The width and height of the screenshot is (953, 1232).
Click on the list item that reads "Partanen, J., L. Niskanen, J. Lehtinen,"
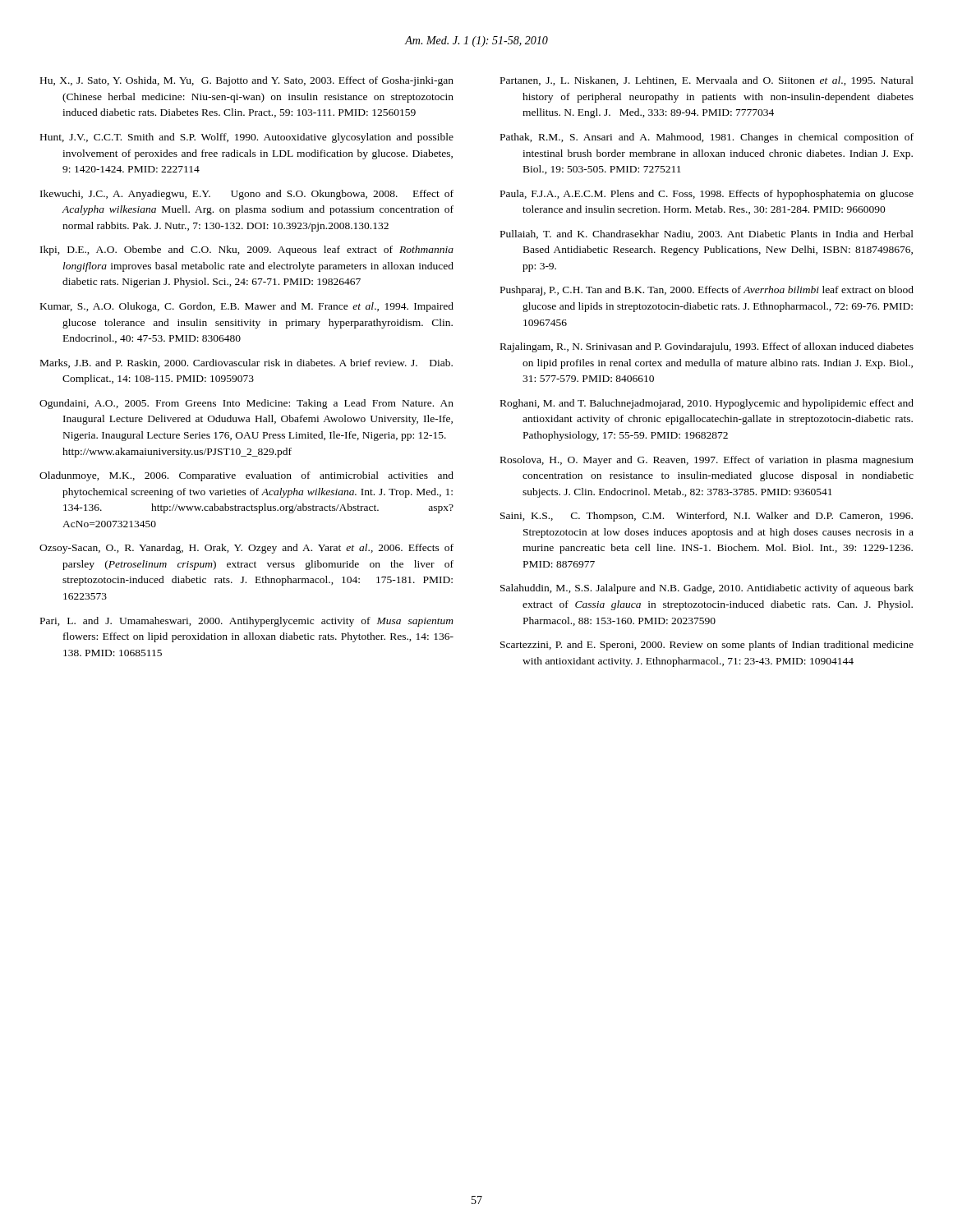click(x=707, y=96)
